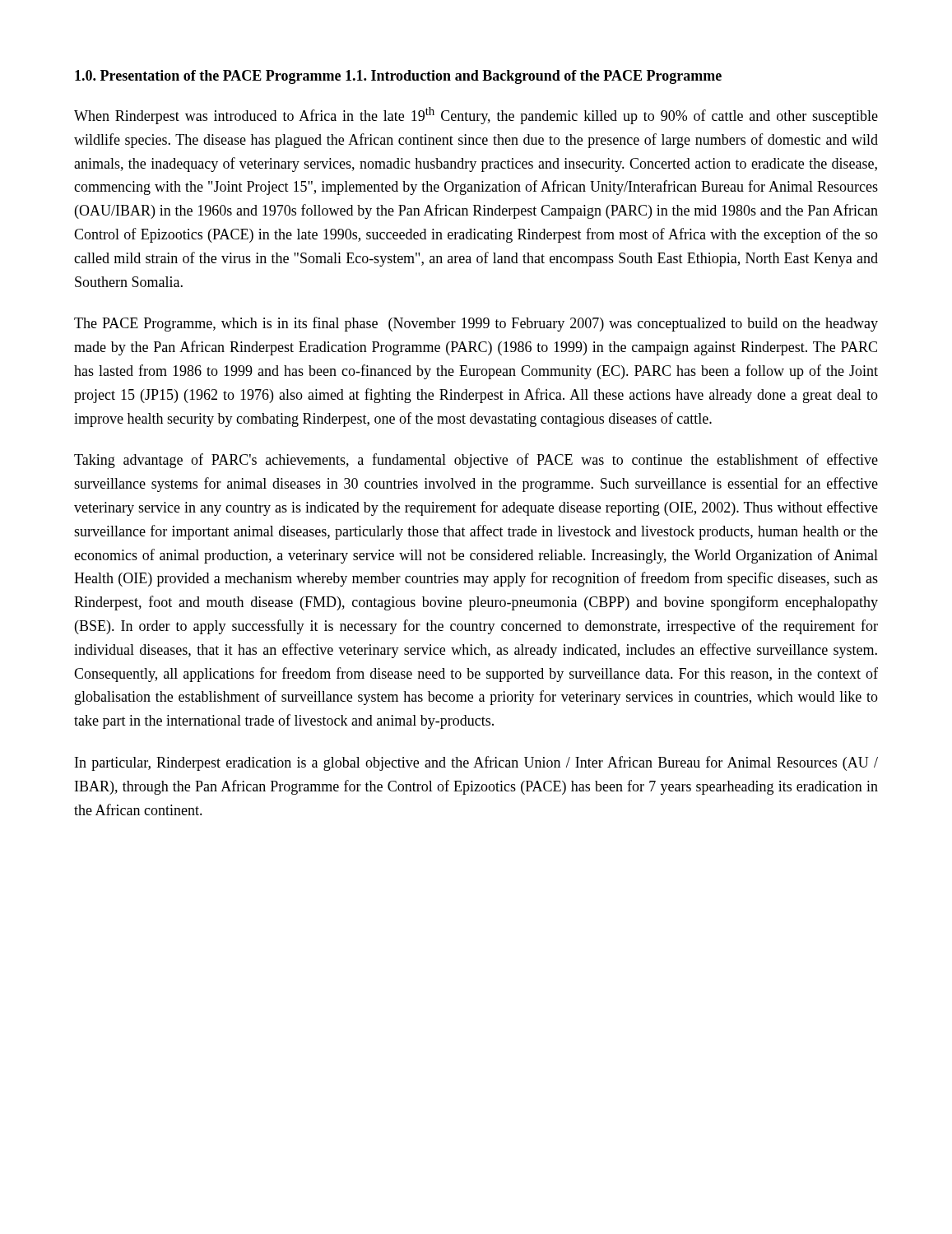Navigate to the passage starting "1.1. Introduction and"
The image size is (952, 1234).
click(x=533, y=76)
